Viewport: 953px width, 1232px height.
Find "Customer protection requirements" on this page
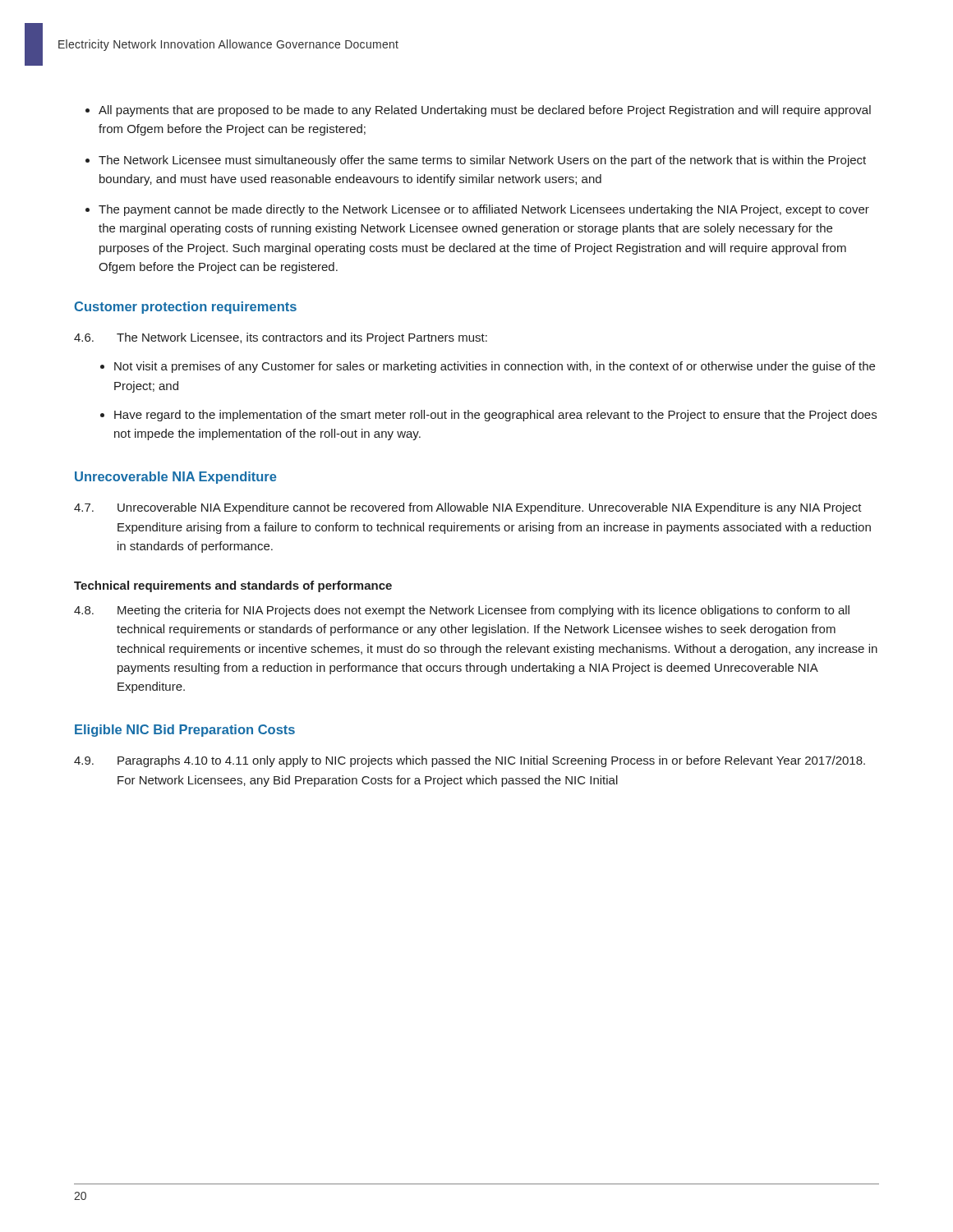(x=185, y=306)
